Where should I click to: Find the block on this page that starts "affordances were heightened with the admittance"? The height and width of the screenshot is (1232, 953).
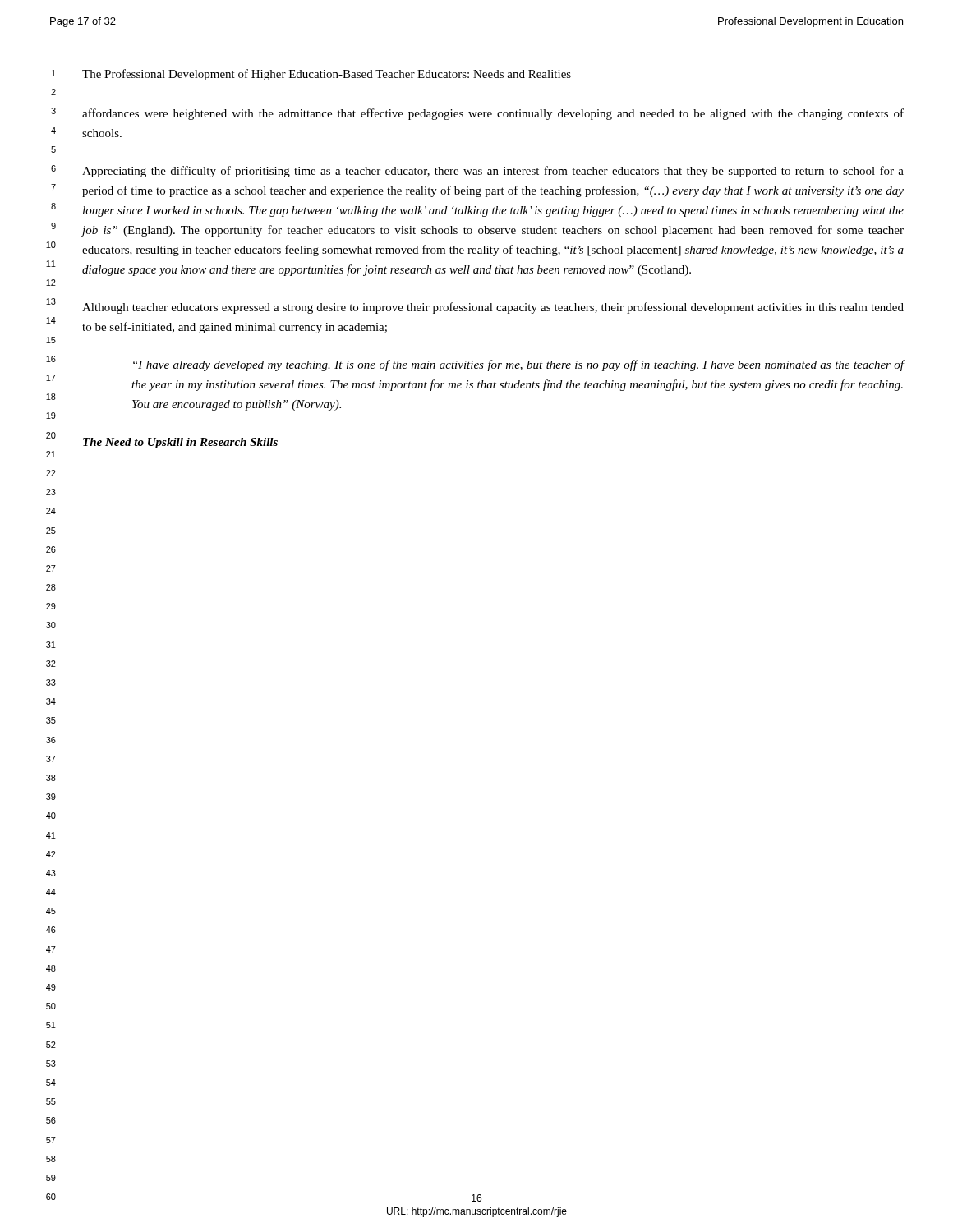coord(493,123)
